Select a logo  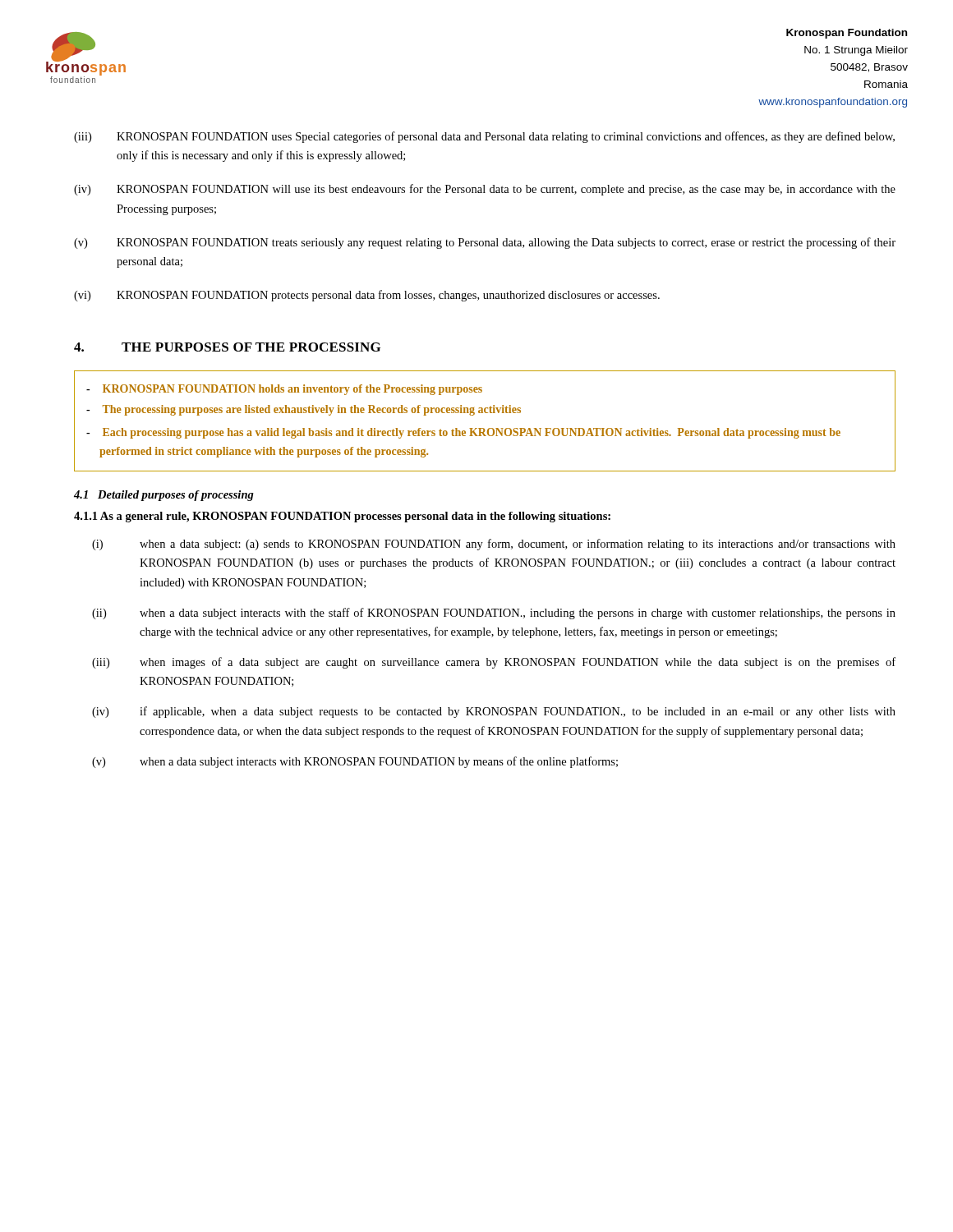coord(105,54)
